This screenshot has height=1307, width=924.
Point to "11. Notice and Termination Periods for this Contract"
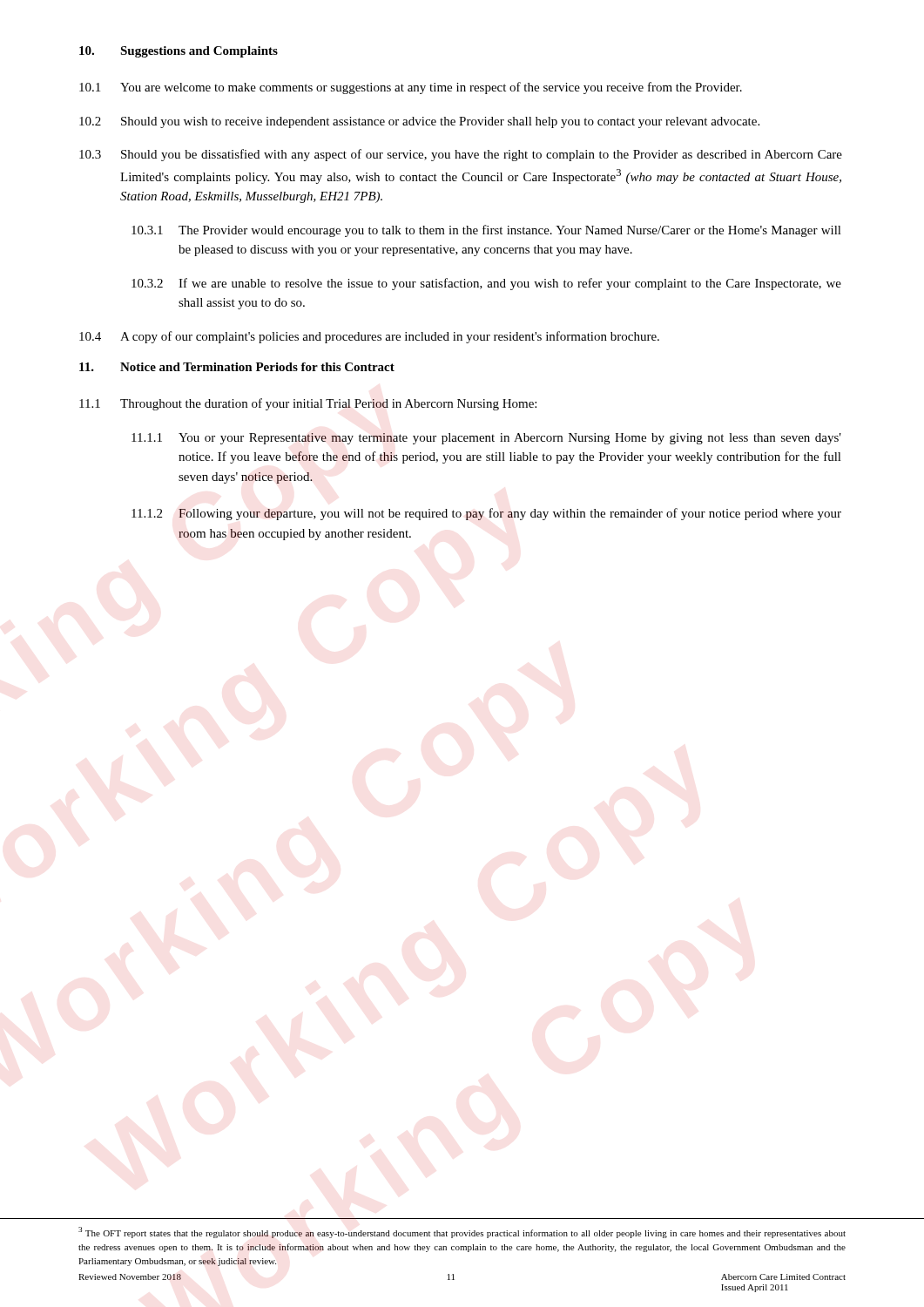coord(236,367)
